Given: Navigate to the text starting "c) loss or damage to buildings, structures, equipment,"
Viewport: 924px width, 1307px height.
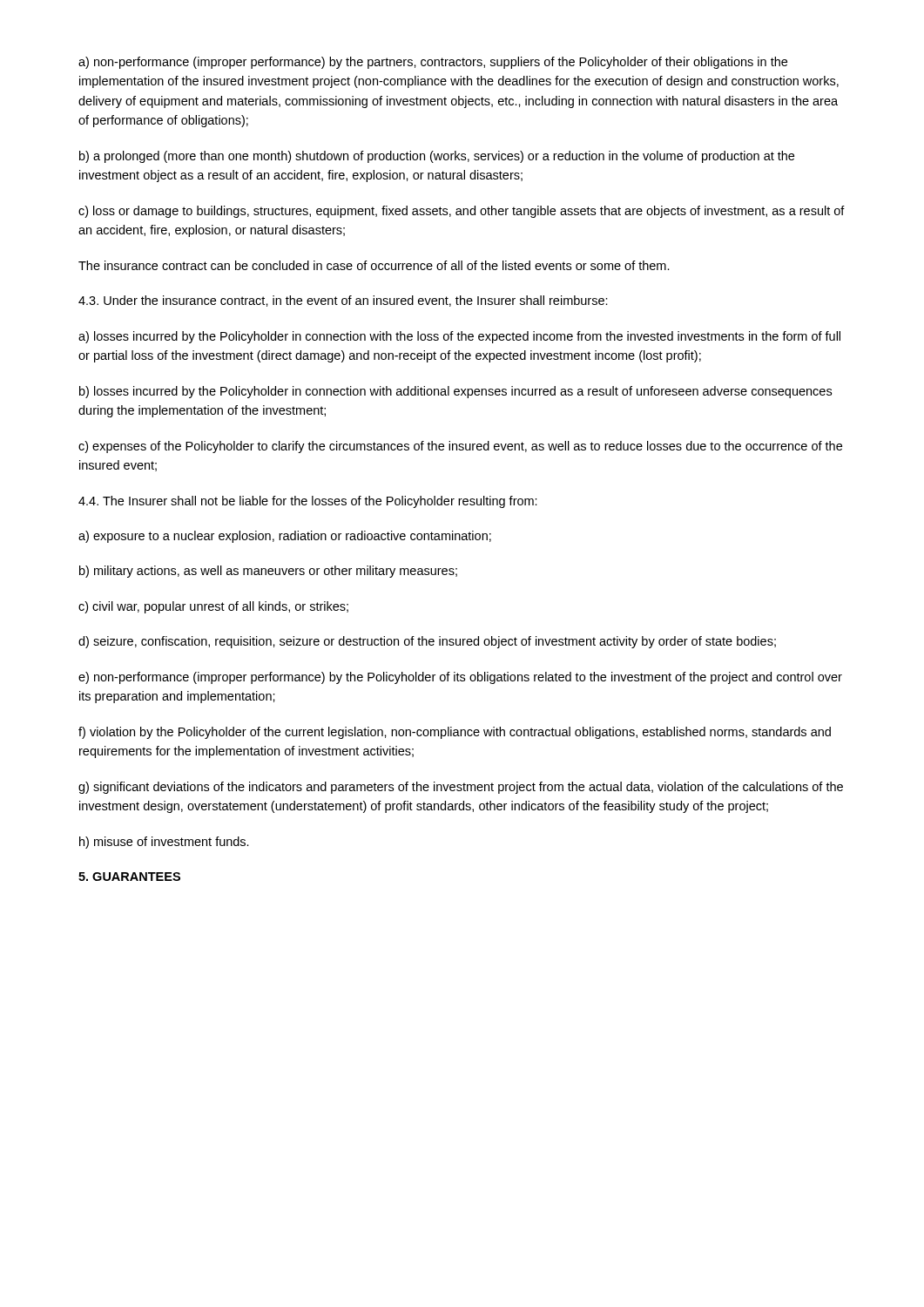Looking at the screenshot, I should coord(461,220).
